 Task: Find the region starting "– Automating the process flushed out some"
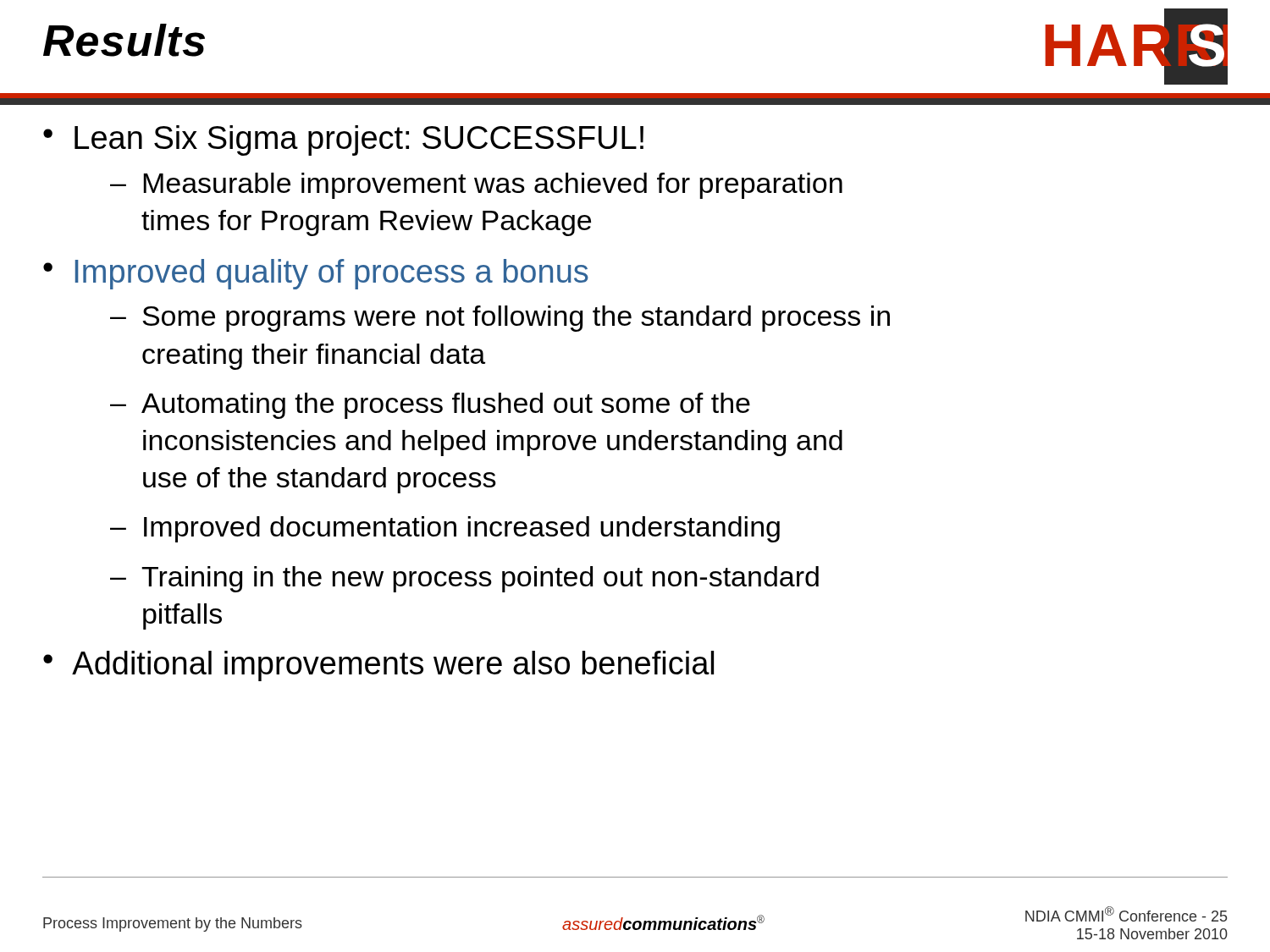[x=477, y=440]
